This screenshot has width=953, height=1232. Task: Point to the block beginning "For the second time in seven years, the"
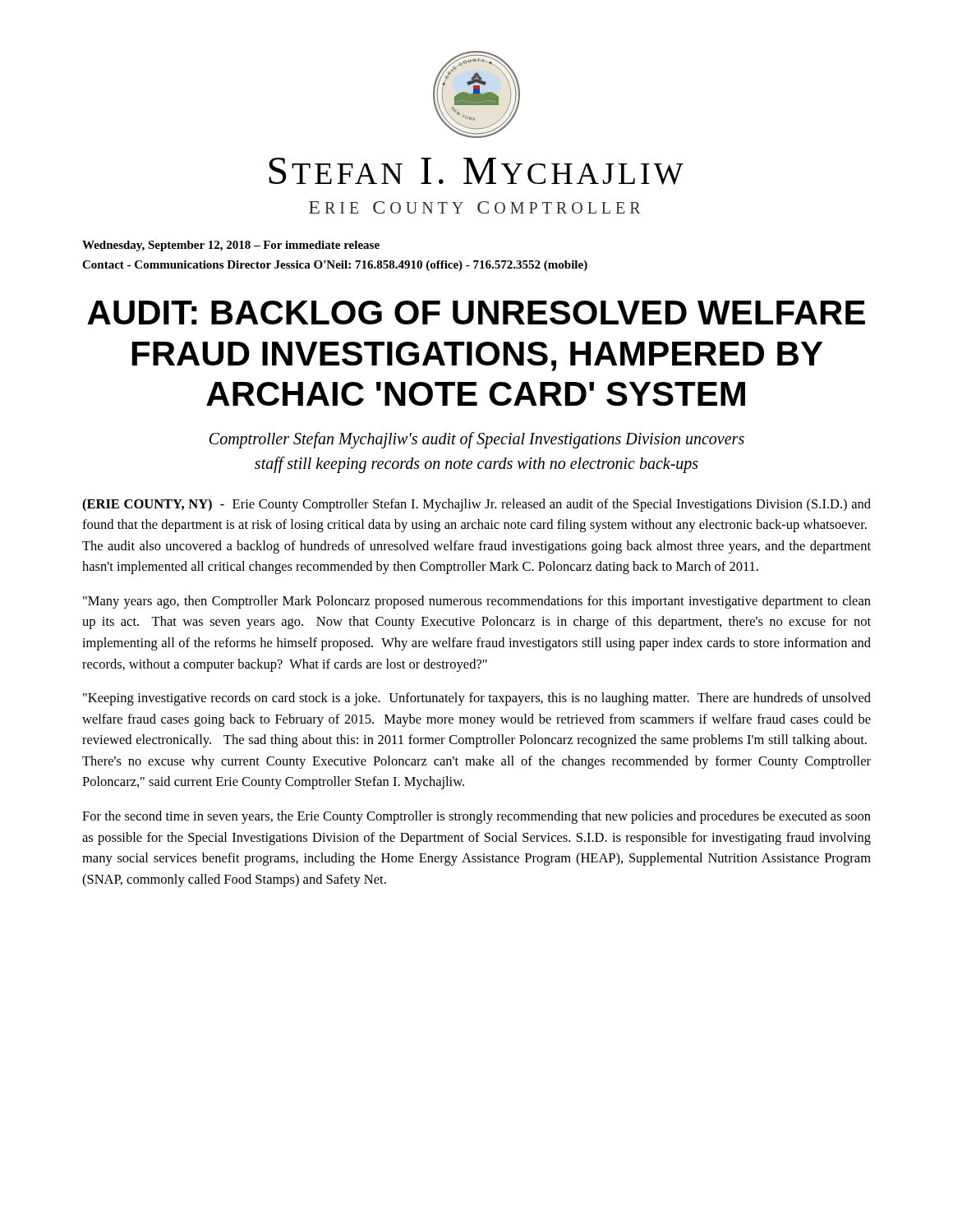(x=476, y=847)
